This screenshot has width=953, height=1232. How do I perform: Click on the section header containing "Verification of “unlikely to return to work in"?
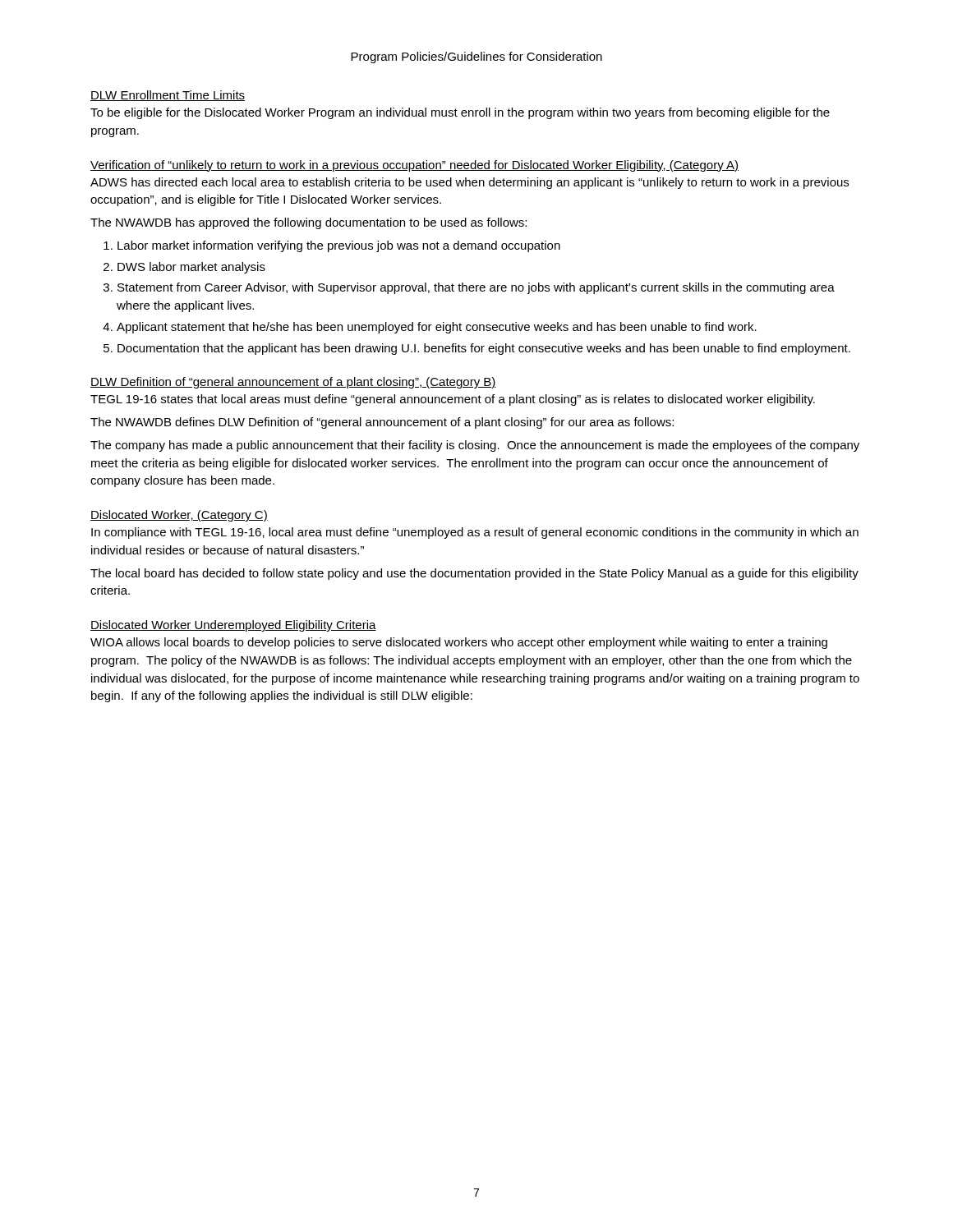[x=414, y=164]
